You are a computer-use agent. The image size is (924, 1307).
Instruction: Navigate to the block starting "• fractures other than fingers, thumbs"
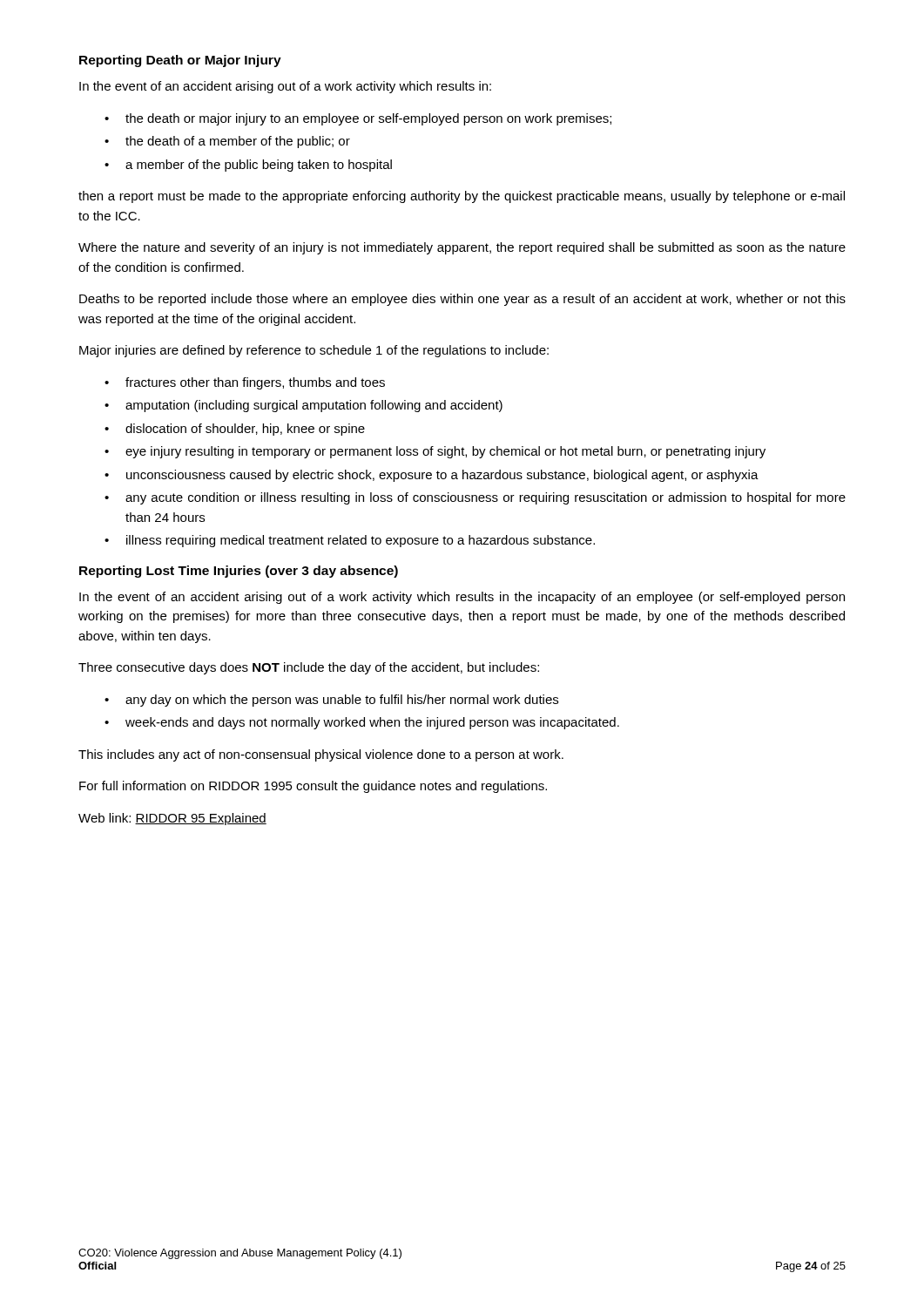pos(245,383)
